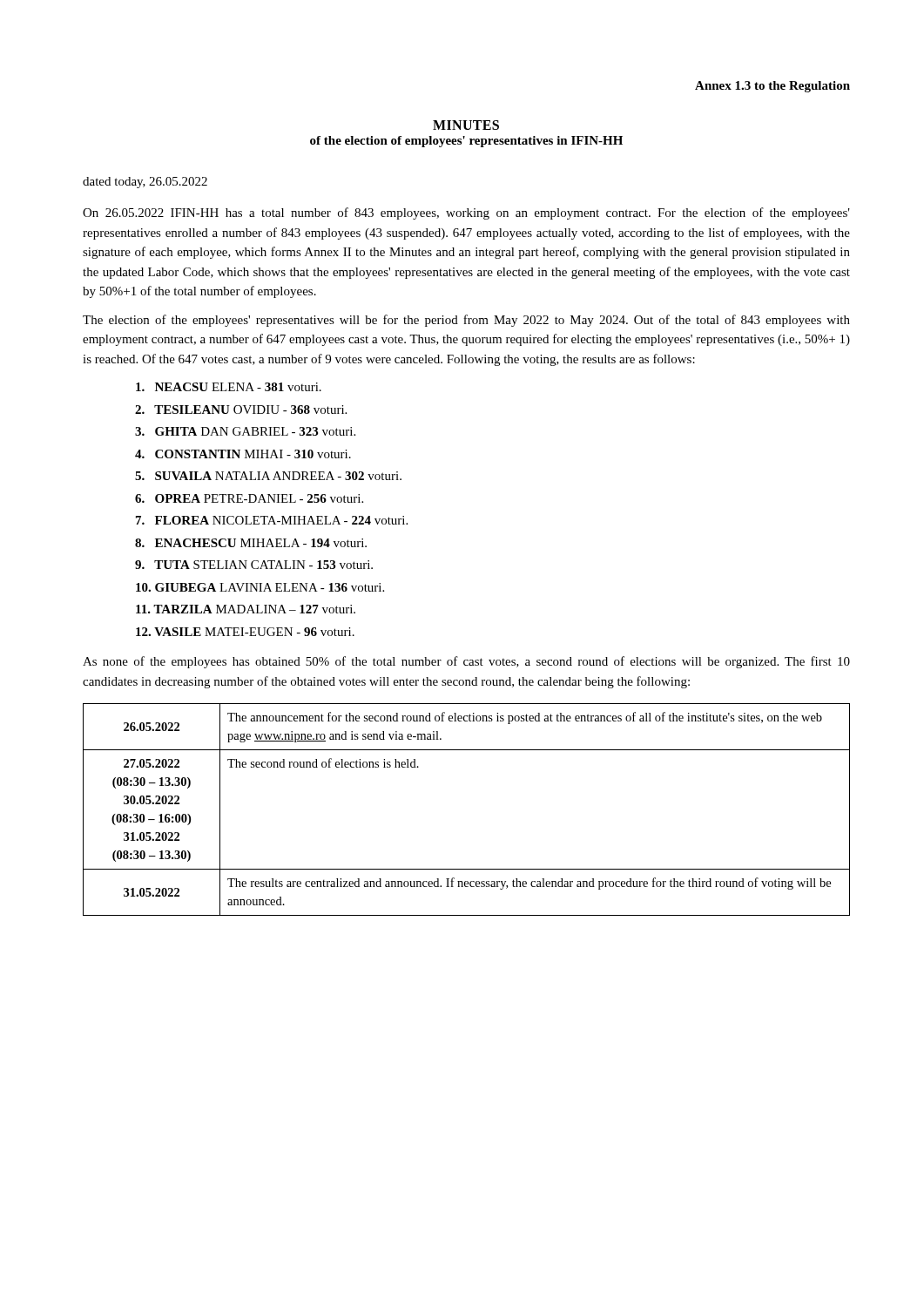Click the passage that begins "3. GHITA DAN GABRIEL"
Screen dimensions: 1307x924
(x=246, y=431)
